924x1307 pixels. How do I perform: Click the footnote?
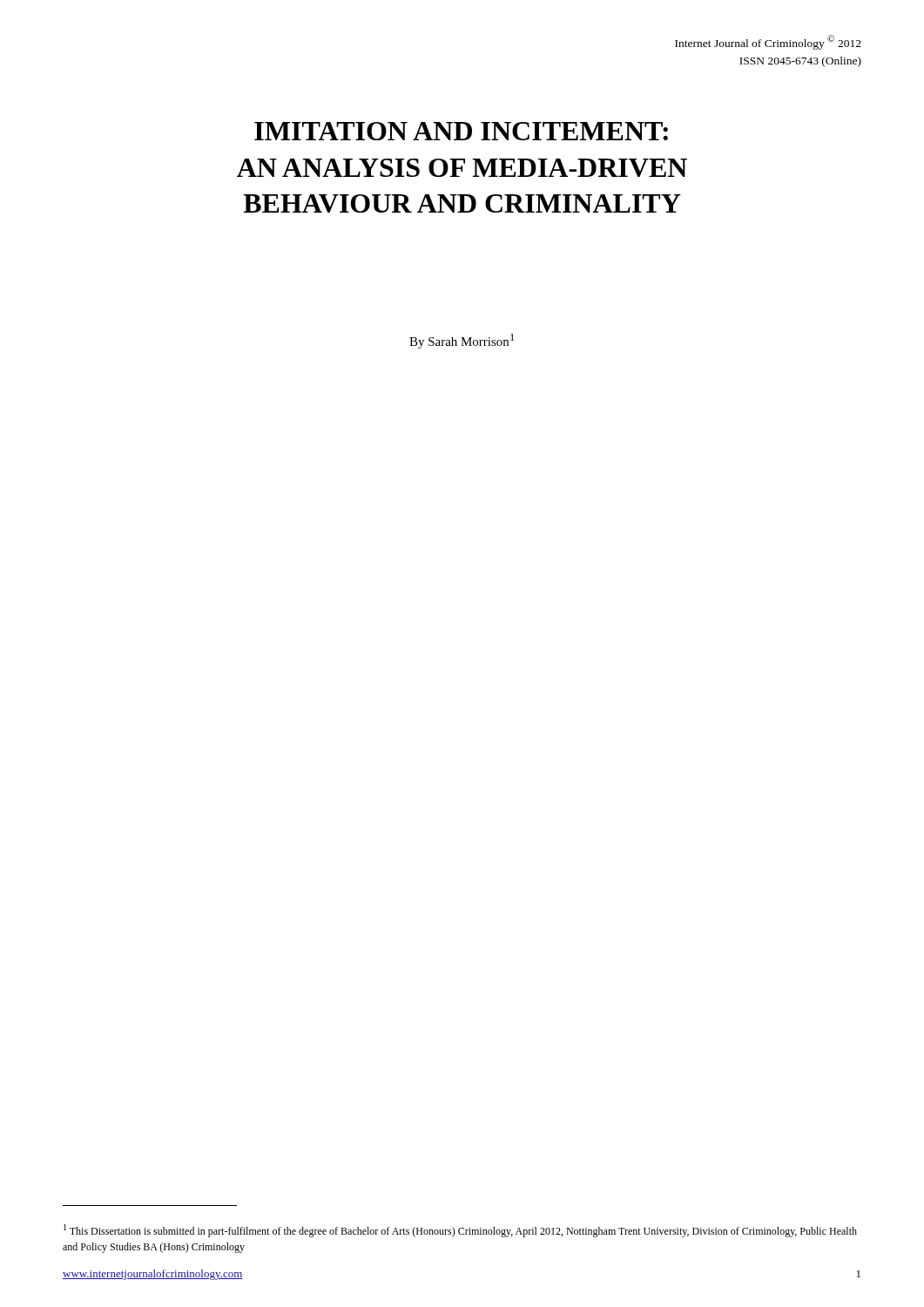coord(460,1238)
